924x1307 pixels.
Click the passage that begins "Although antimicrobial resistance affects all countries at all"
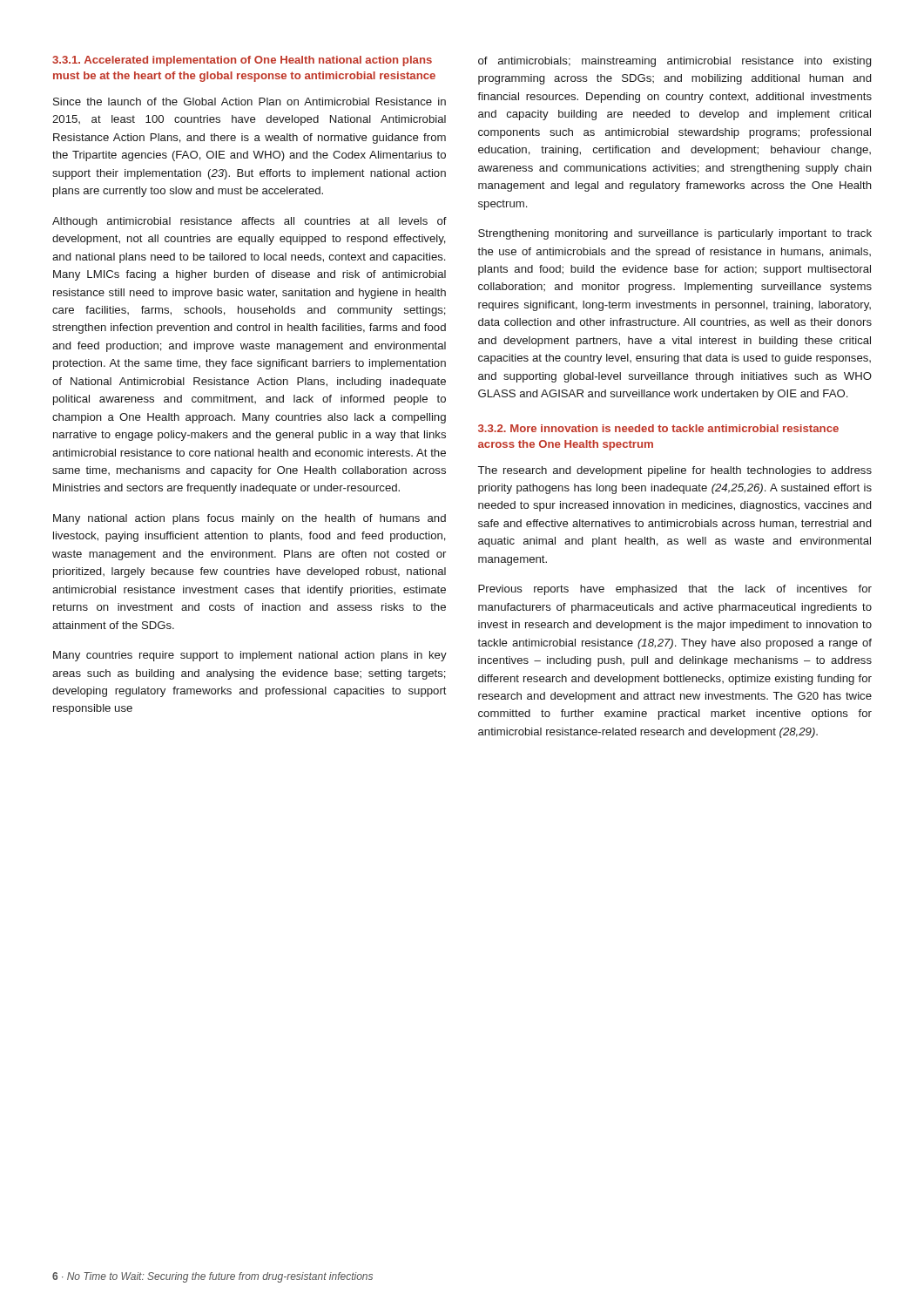pos(249,354)
